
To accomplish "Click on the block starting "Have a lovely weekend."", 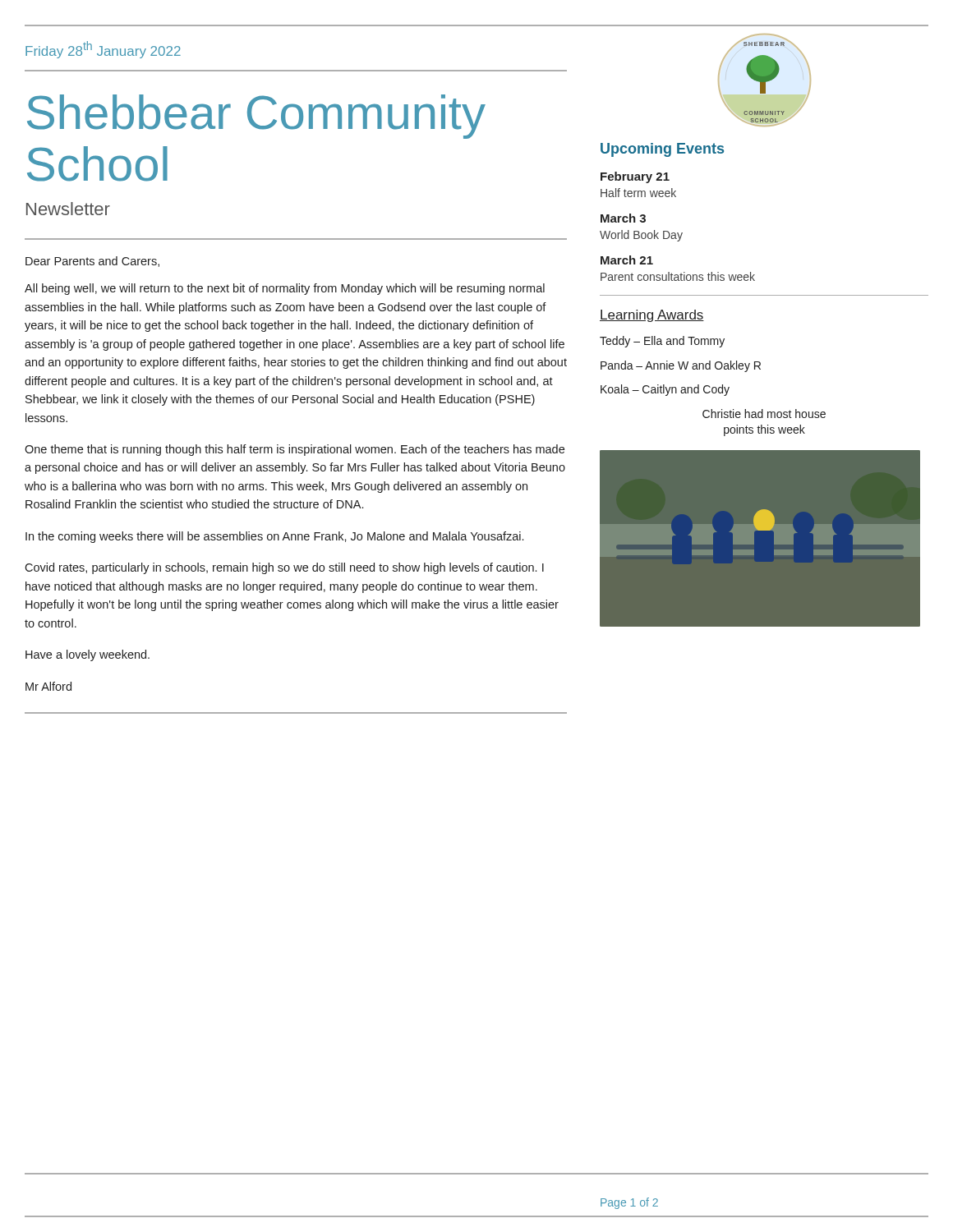I will tap(88, 655).
